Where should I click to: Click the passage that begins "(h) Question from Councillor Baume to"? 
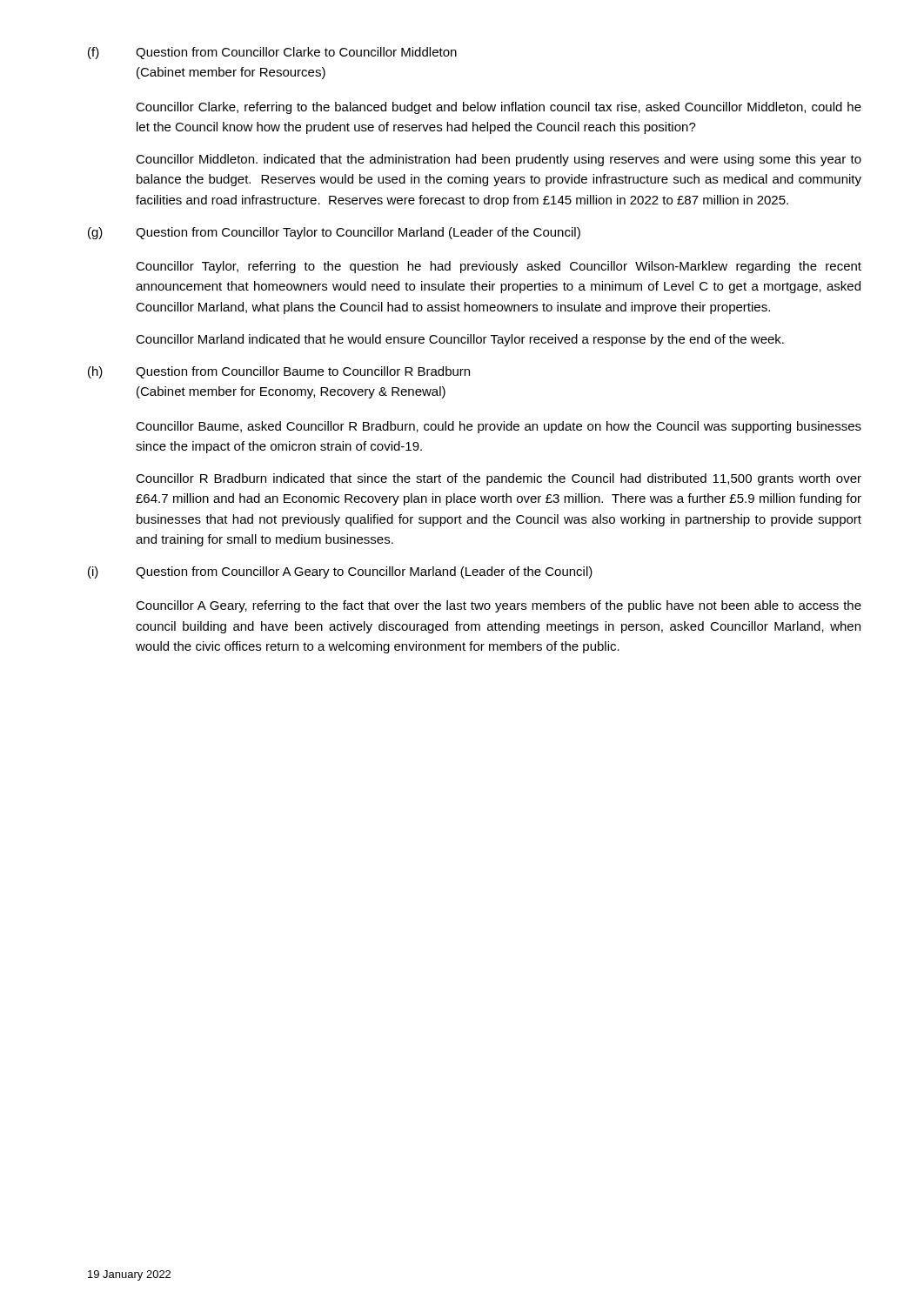[x=474, y=385]
